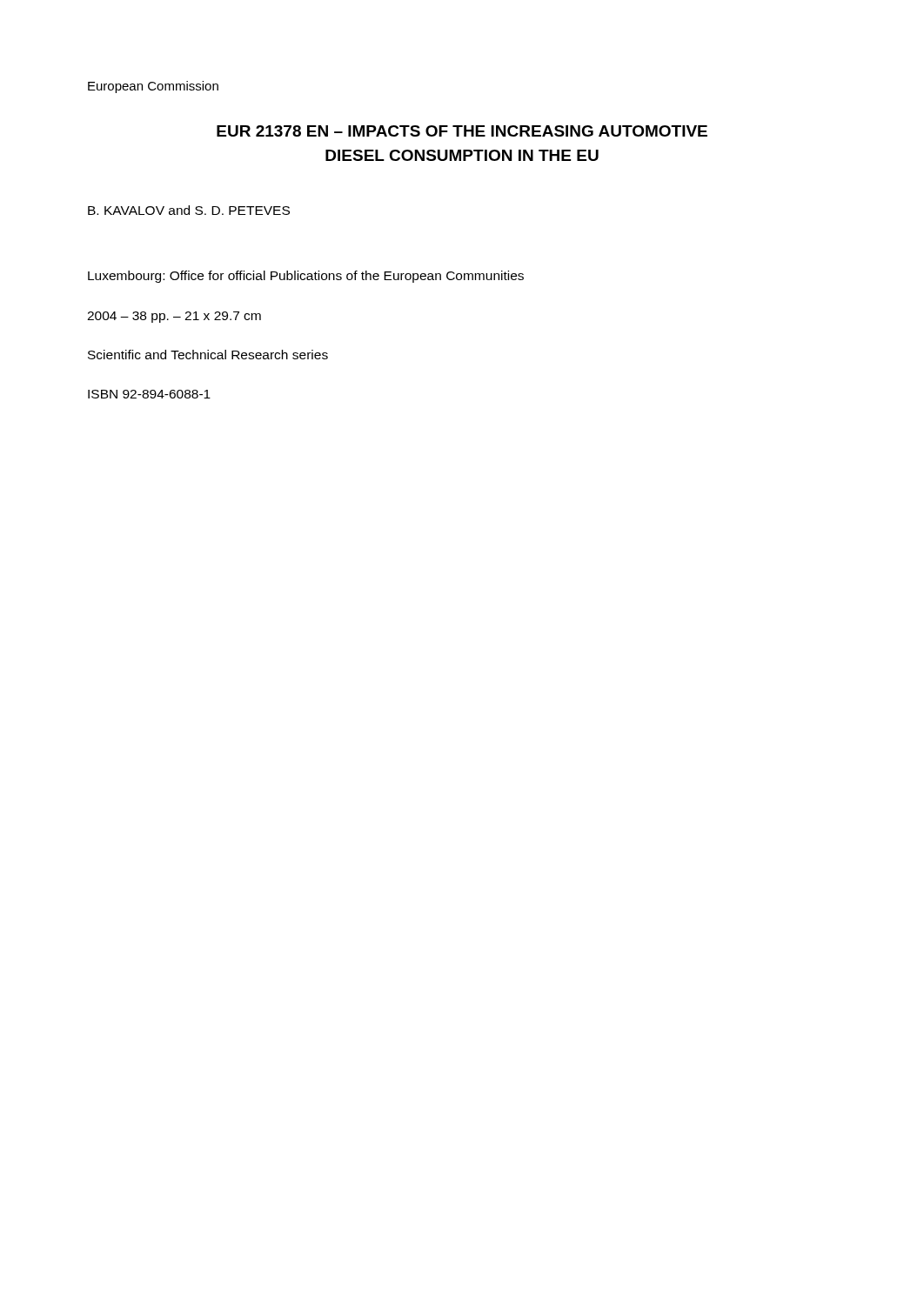Click the passage that begins "Luxembourg: Office for official Publications of the"
924x1305 pixels.
point(306,276)
